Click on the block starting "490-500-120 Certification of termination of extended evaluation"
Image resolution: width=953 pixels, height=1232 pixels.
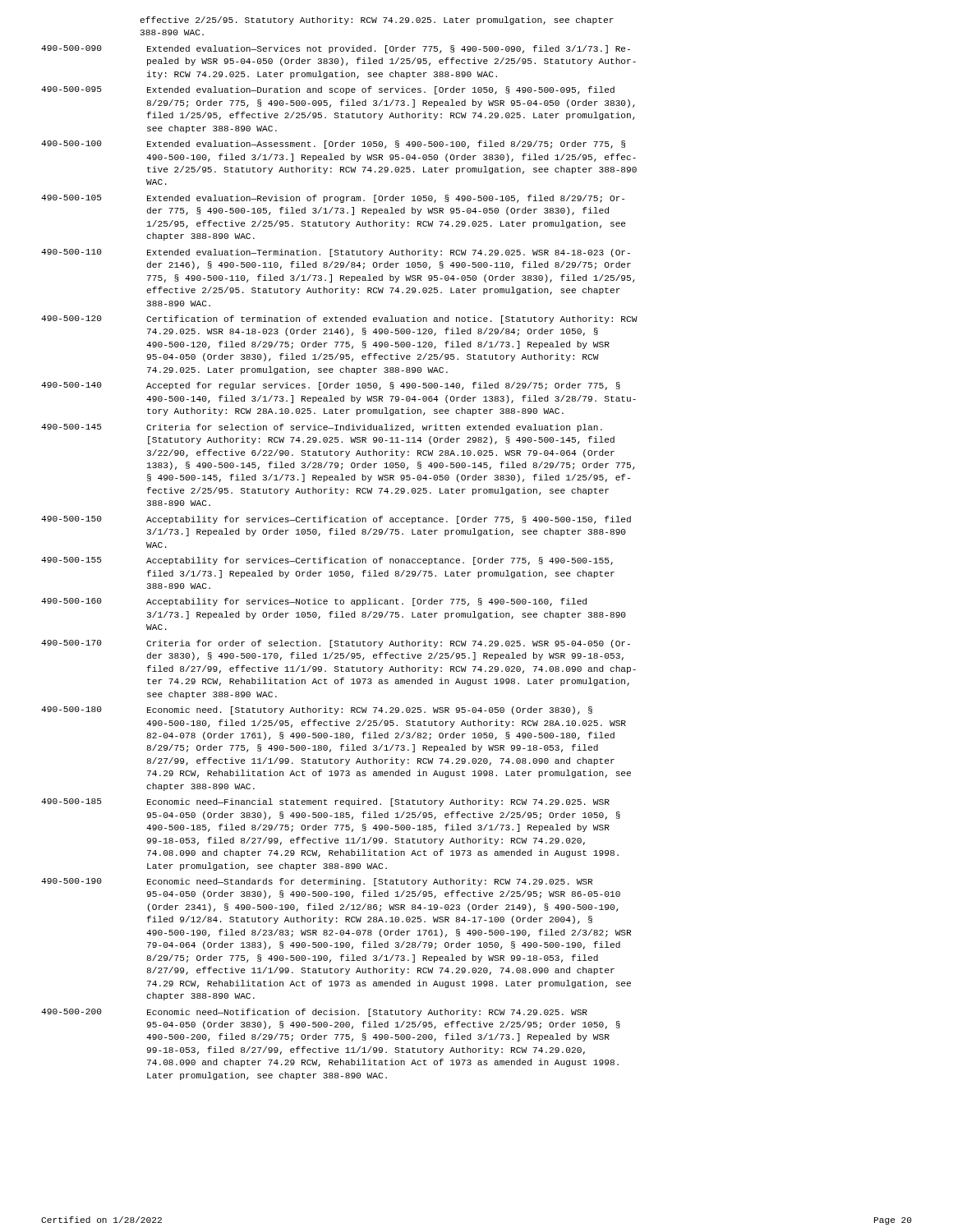click(476, 345)
